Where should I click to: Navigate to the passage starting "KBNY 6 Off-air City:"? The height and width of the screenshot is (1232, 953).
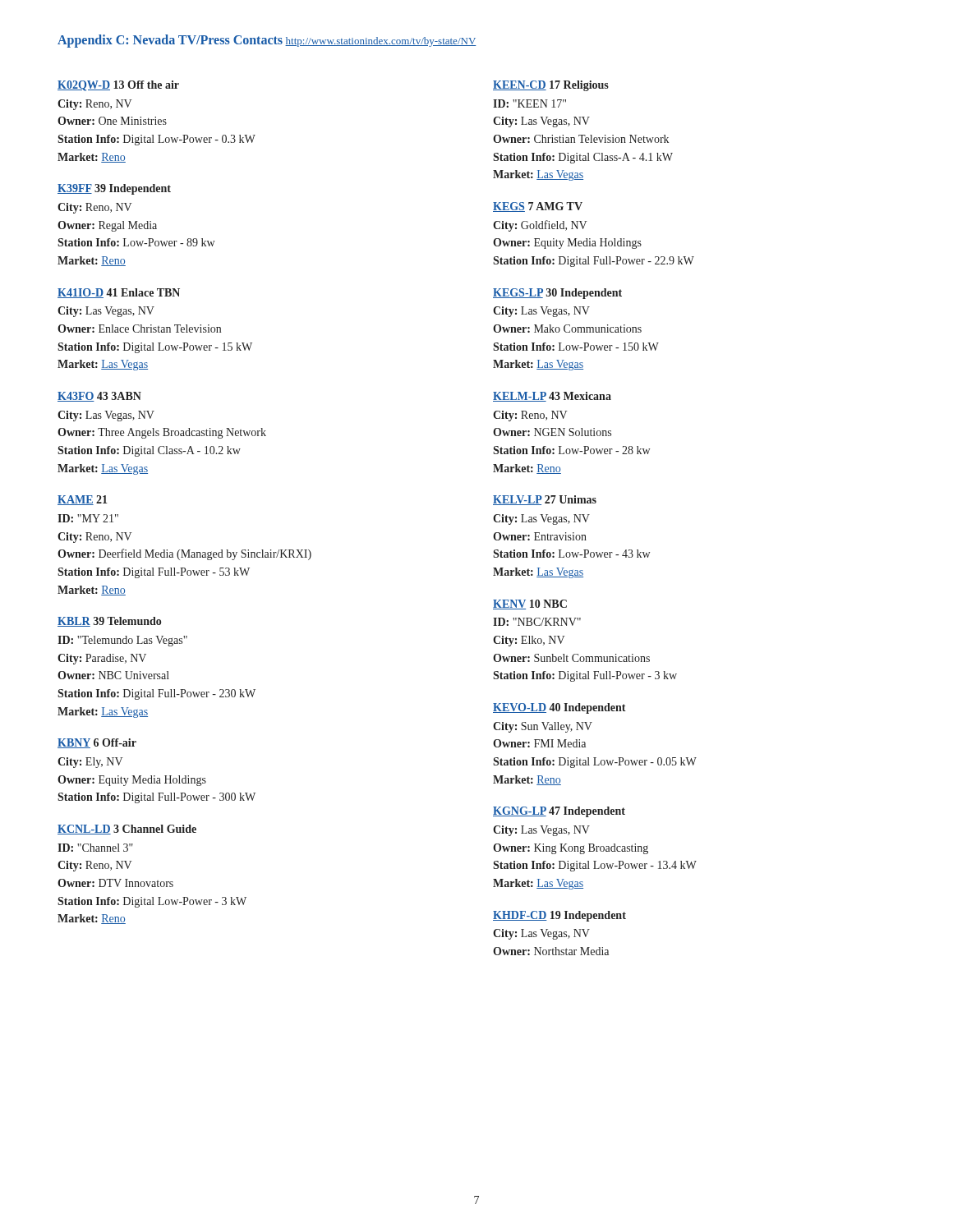[97, 743]
